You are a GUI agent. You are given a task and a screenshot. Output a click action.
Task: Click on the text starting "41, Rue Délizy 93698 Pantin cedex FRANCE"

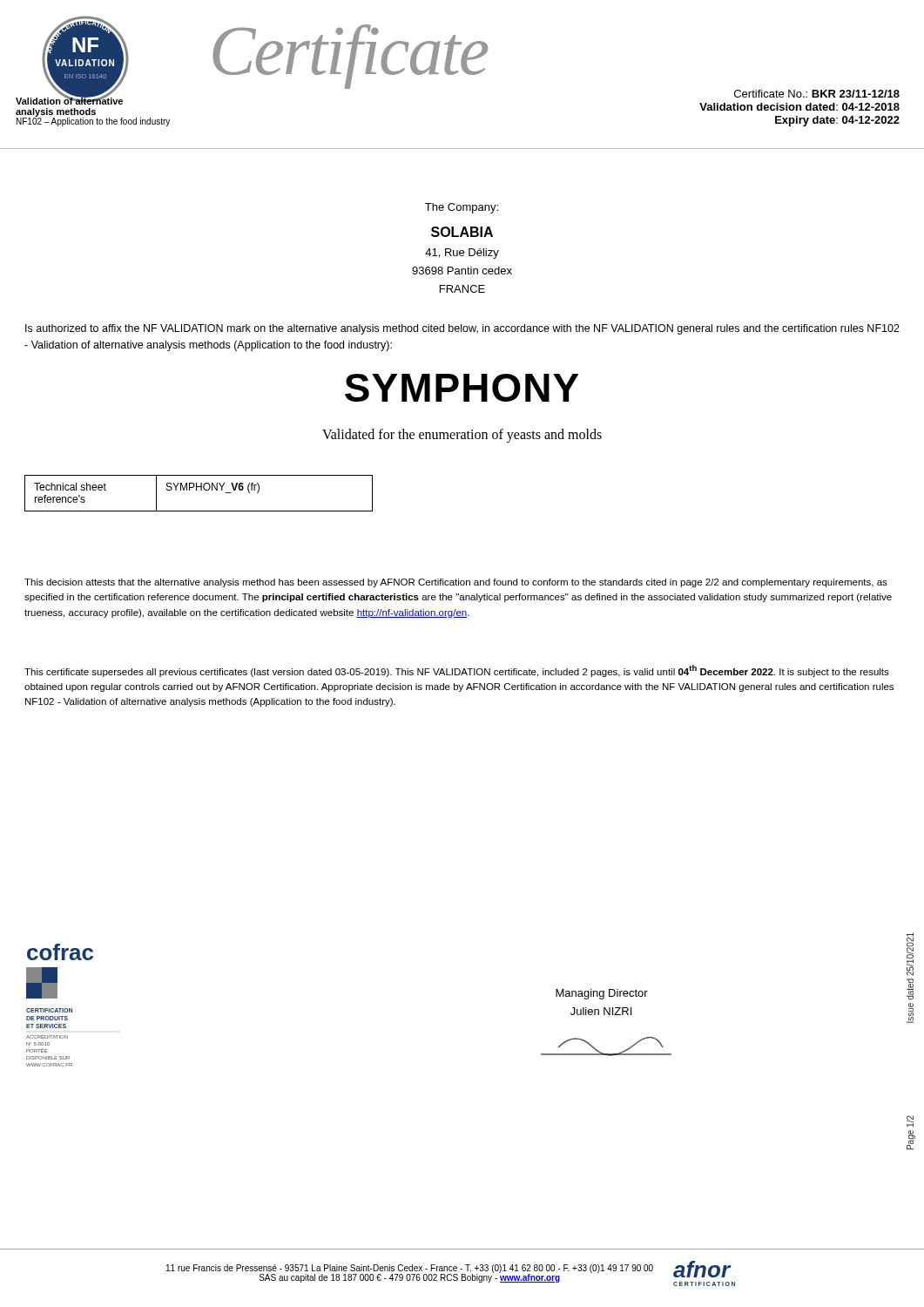[x=462, y=270]
